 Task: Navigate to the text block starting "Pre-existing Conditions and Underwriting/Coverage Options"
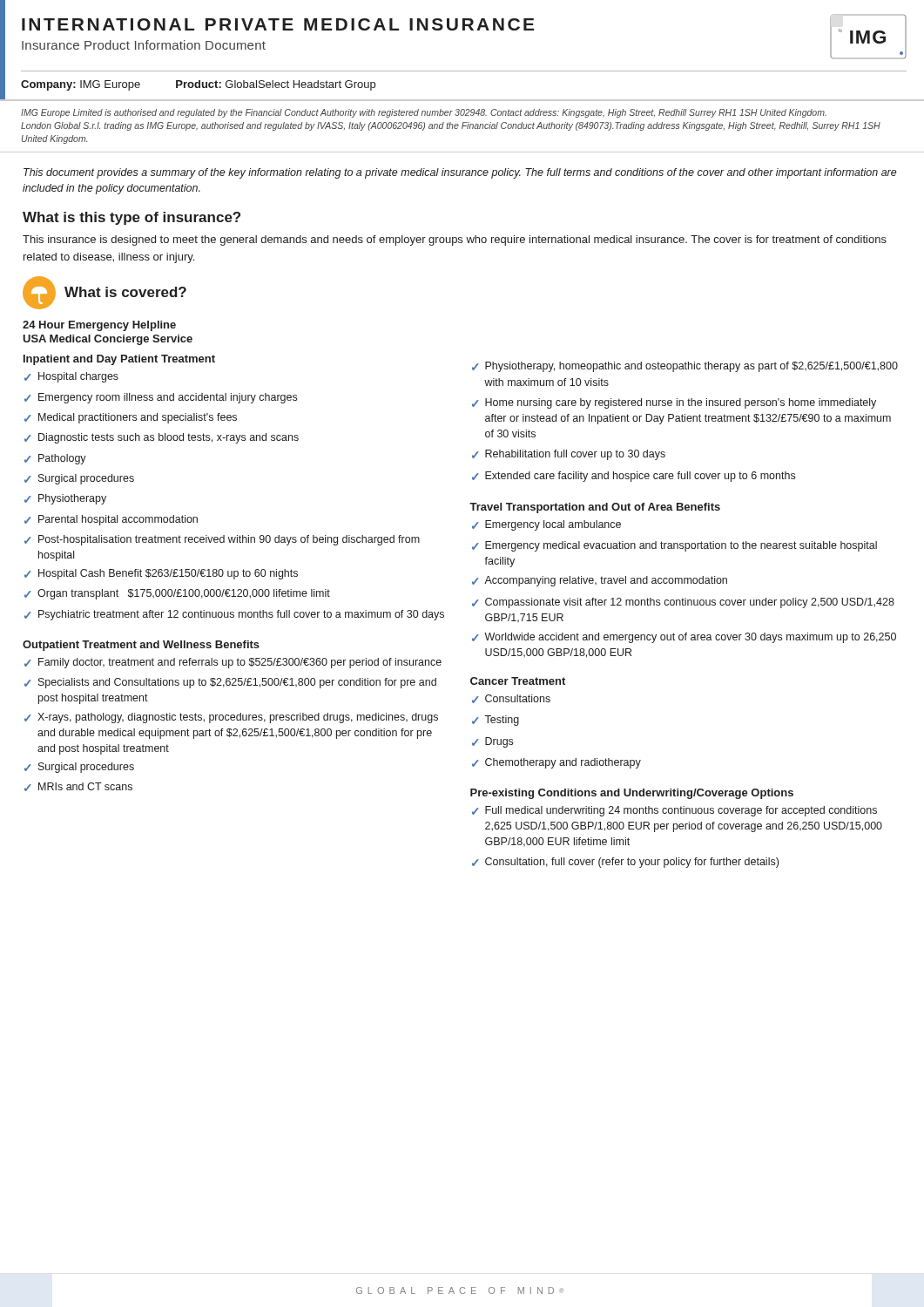point(632,793)
